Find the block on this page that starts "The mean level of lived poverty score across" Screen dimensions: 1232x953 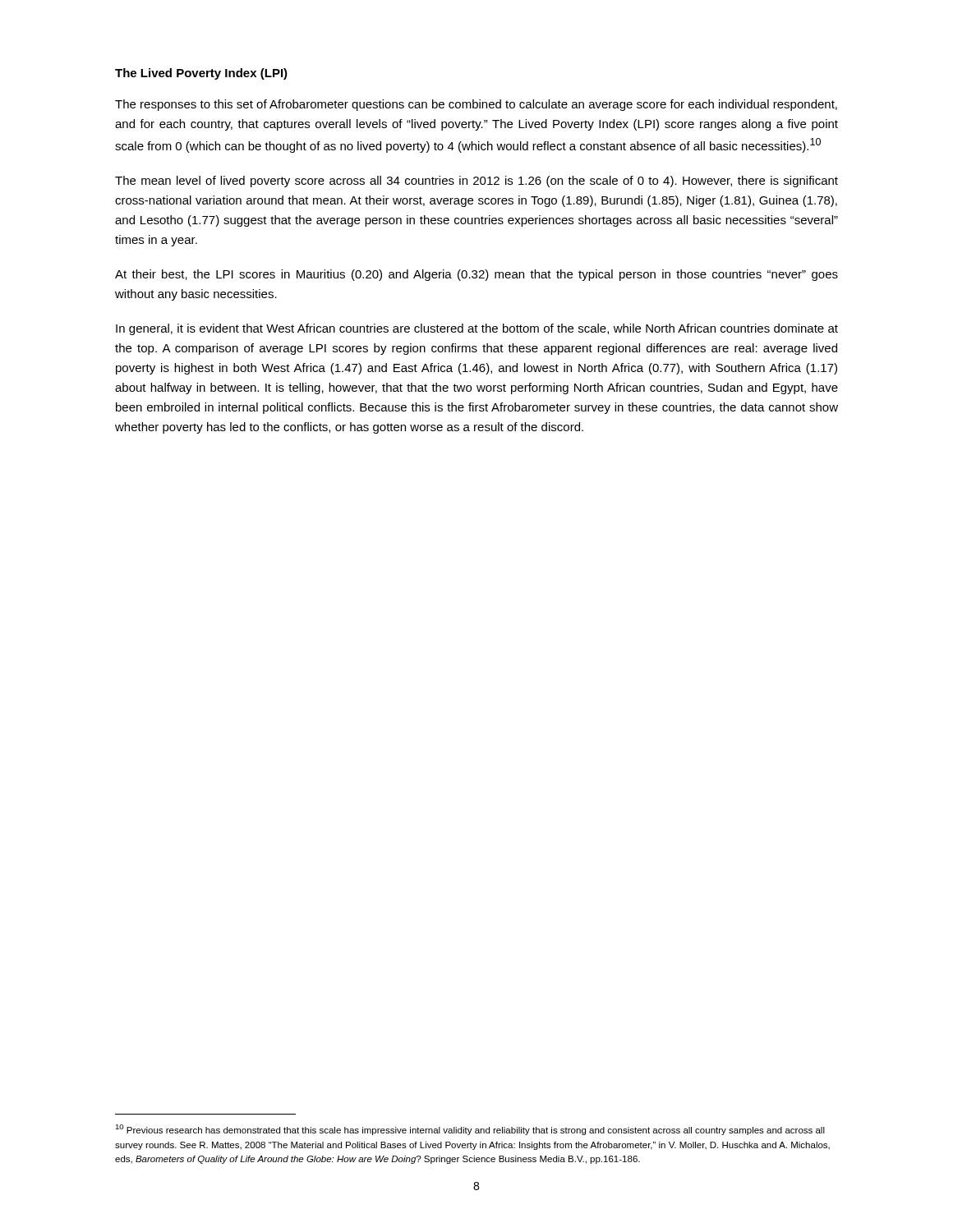pyautogui.click(x=476, y=210)
